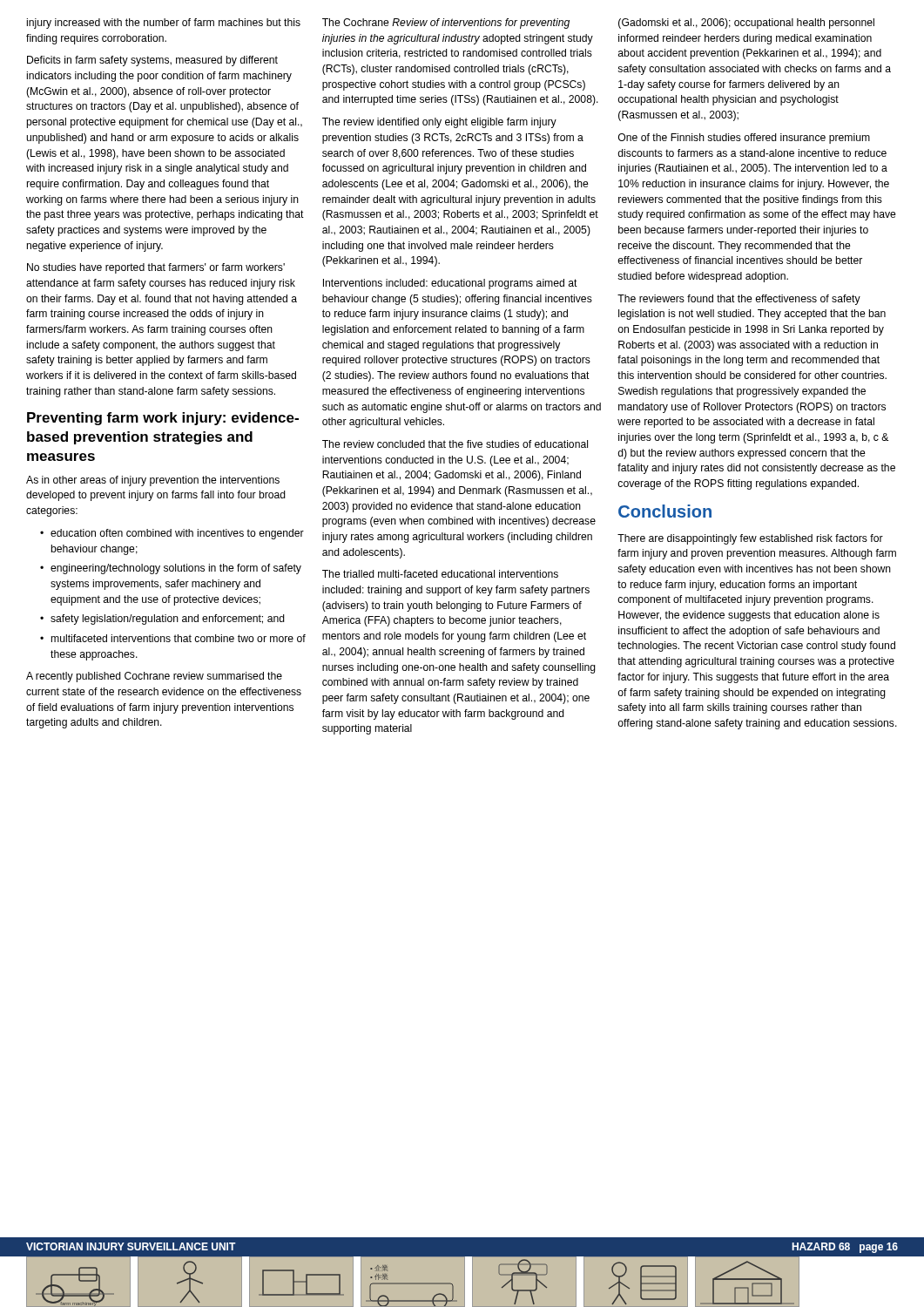Navigate to the element starting "engineering/technology solutions in the form"
This screenshot has width=924, height=1307.
pyautogui.click(x=176, y=584)
